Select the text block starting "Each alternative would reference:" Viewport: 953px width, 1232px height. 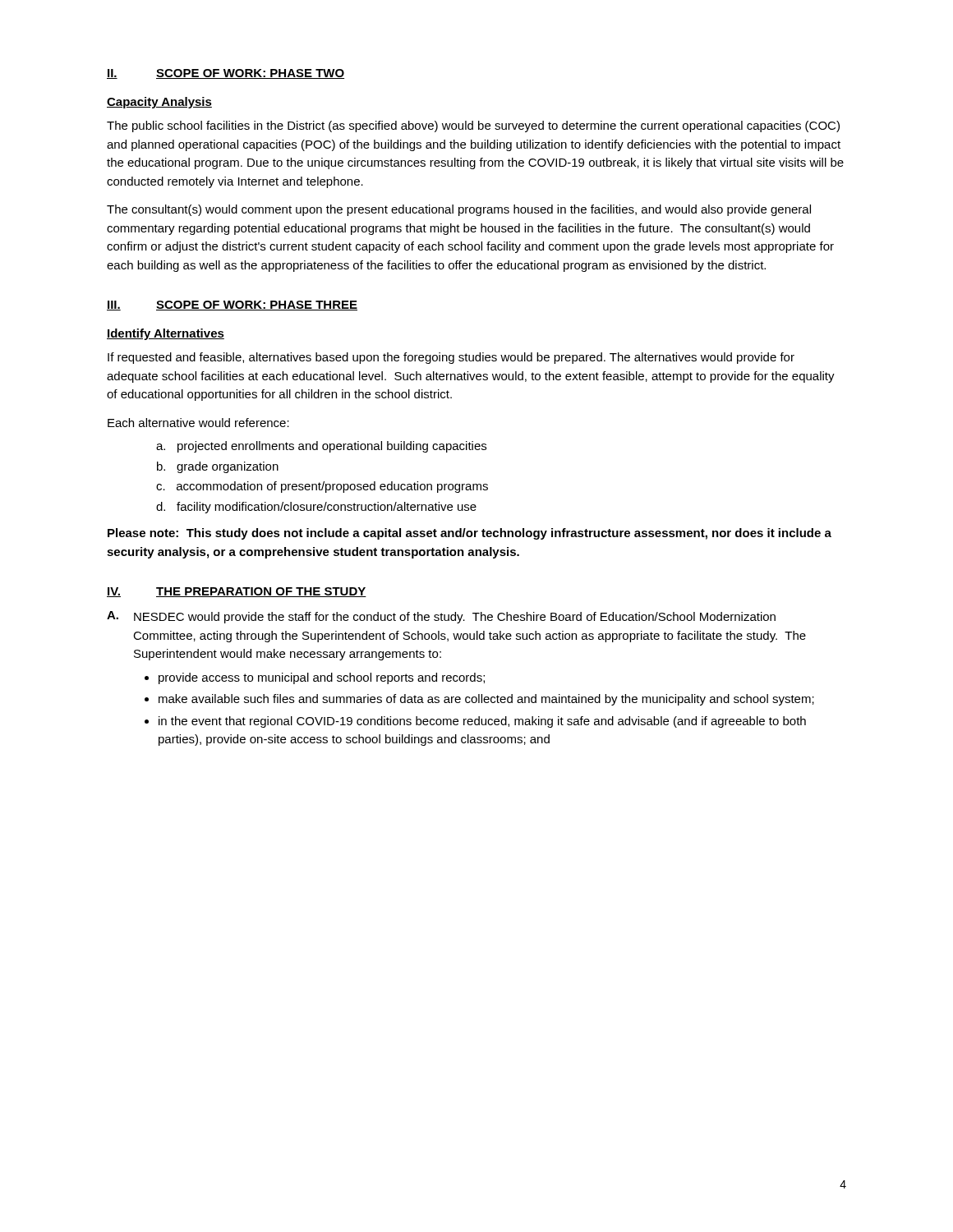tap(198, 422)
